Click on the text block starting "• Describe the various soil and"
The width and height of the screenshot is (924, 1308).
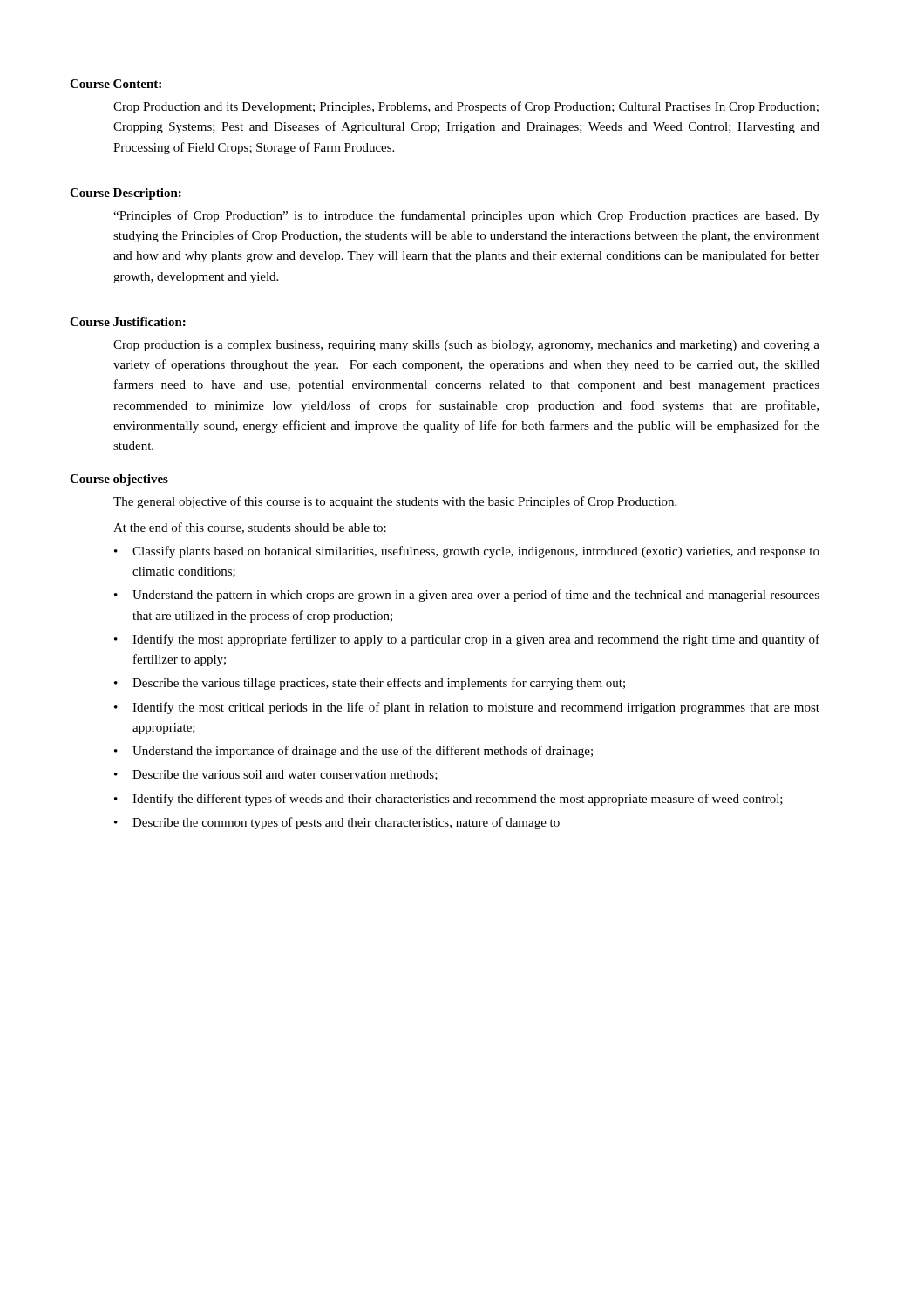[276, 775]
